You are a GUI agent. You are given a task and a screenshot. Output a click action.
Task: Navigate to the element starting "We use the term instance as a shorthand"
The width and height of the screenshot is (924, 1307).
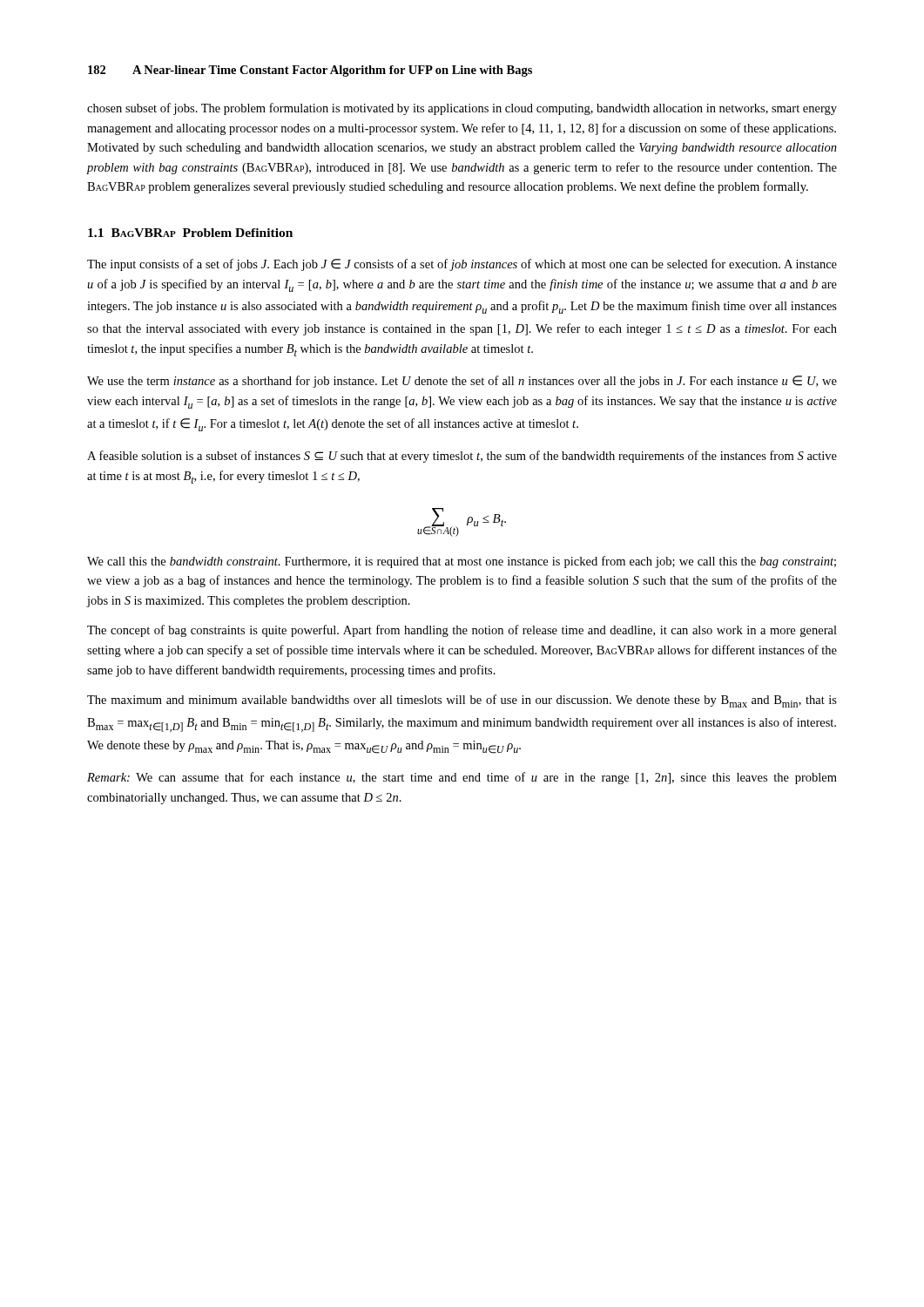click(x=462, y=404)
